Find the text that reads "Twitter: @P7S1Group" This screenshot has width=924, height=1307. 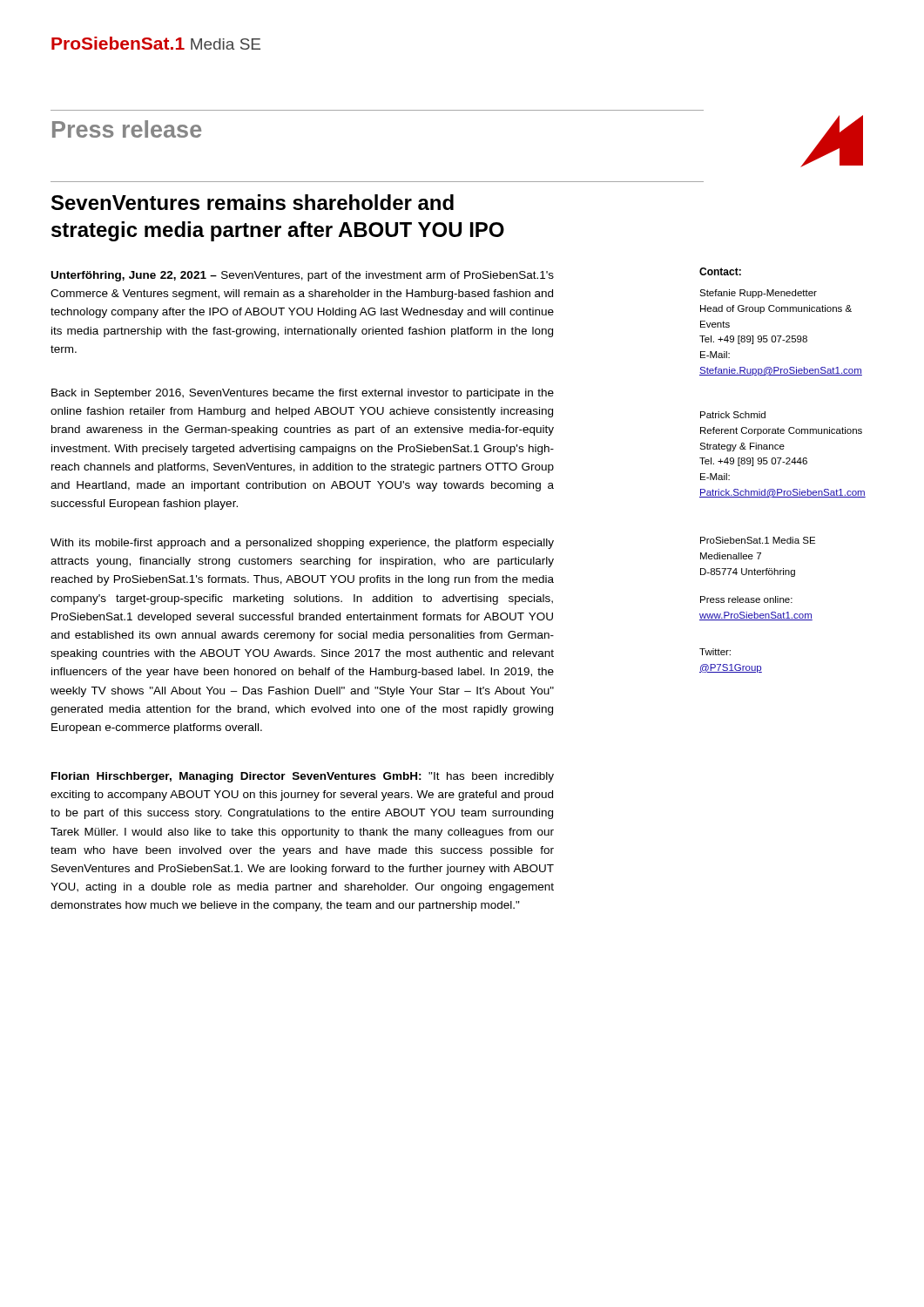715,652
